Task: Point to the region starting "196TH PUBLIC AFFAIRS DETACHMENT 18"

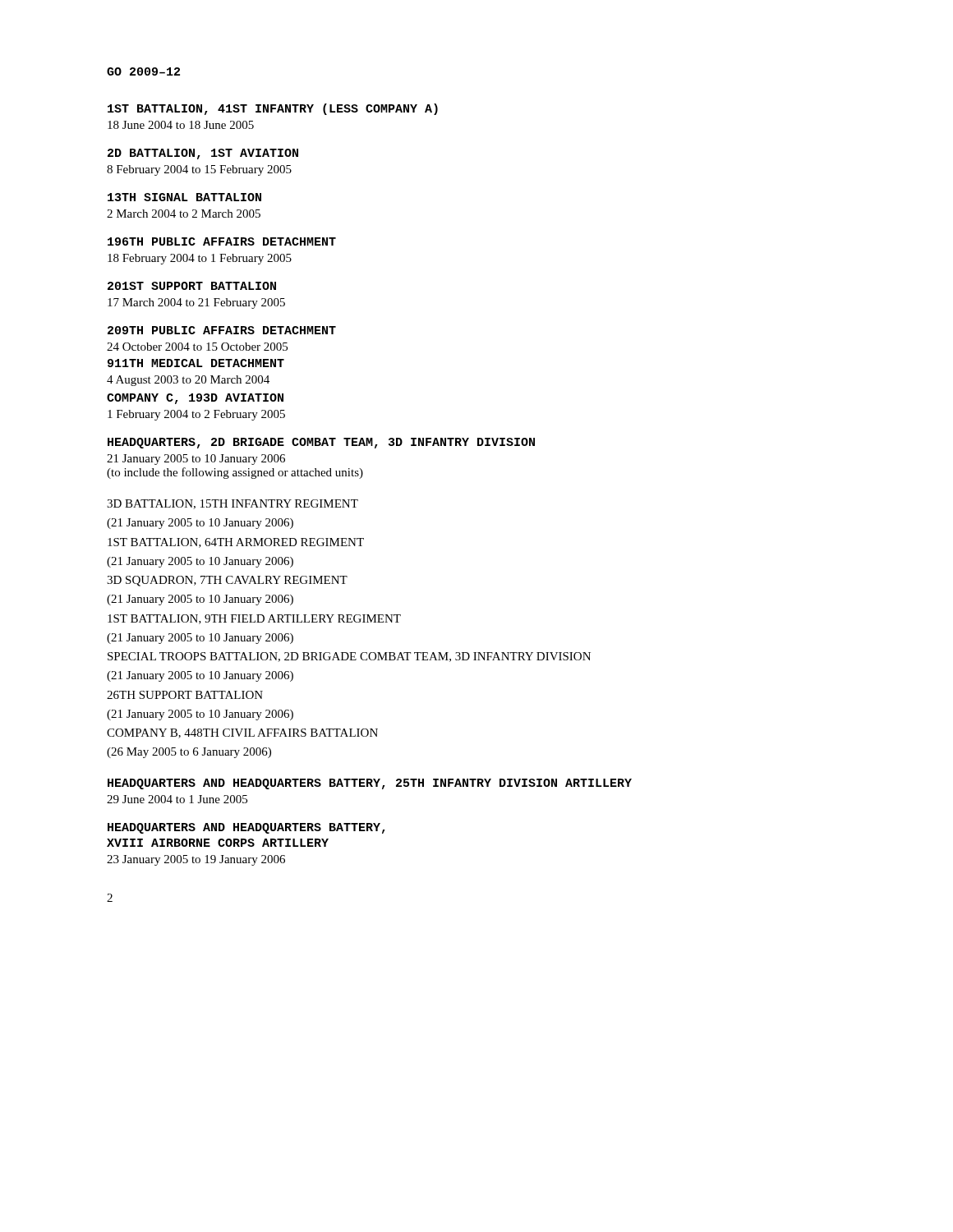Action: [x=222, y=241]
